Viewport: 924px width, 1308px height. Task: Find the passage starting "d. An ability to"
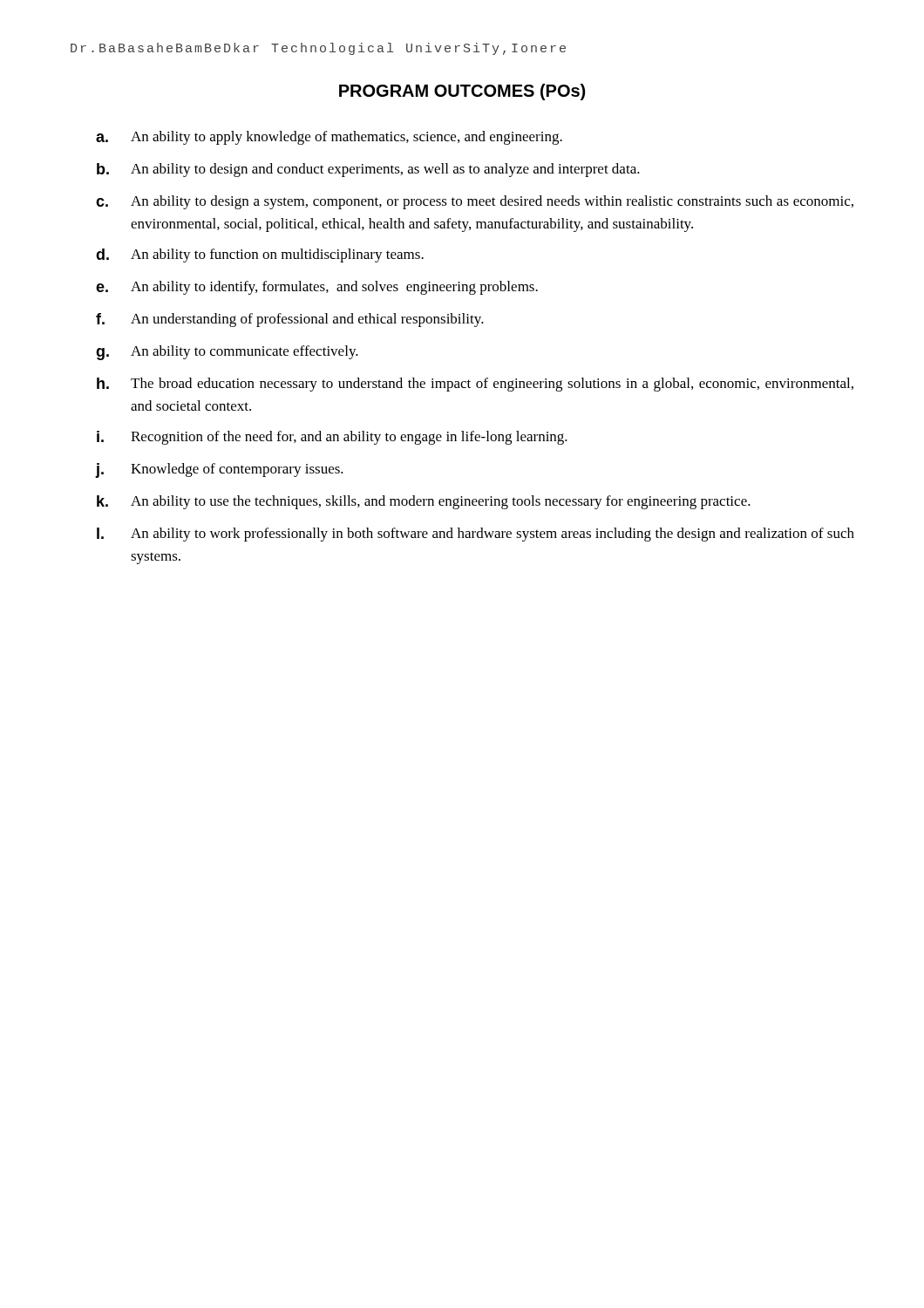260,255
